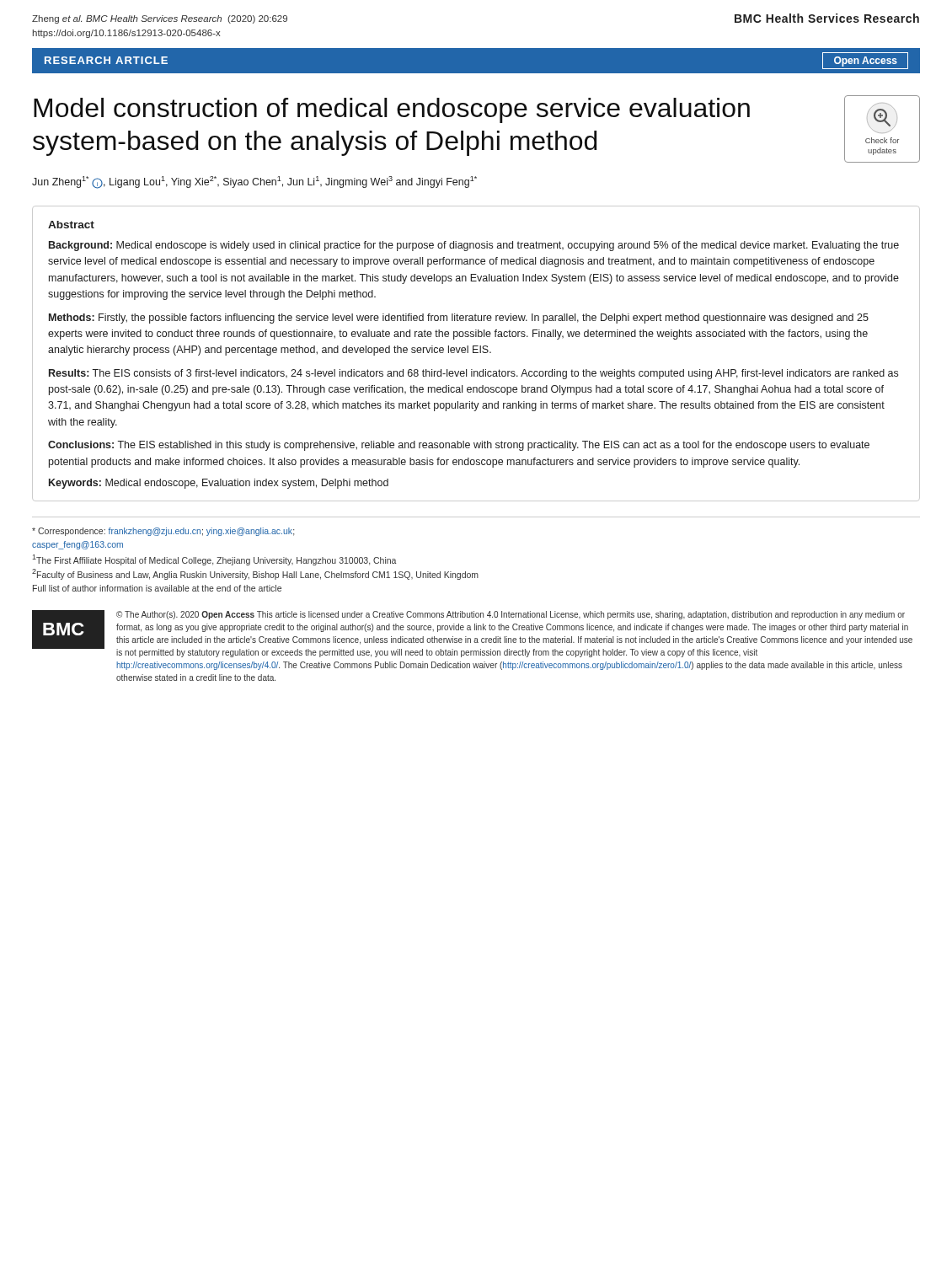952x1264 pixels.
Task: Locate the title containing "Model construction of medical endoscope service evaluation"
Action: [x=392, y=124]
